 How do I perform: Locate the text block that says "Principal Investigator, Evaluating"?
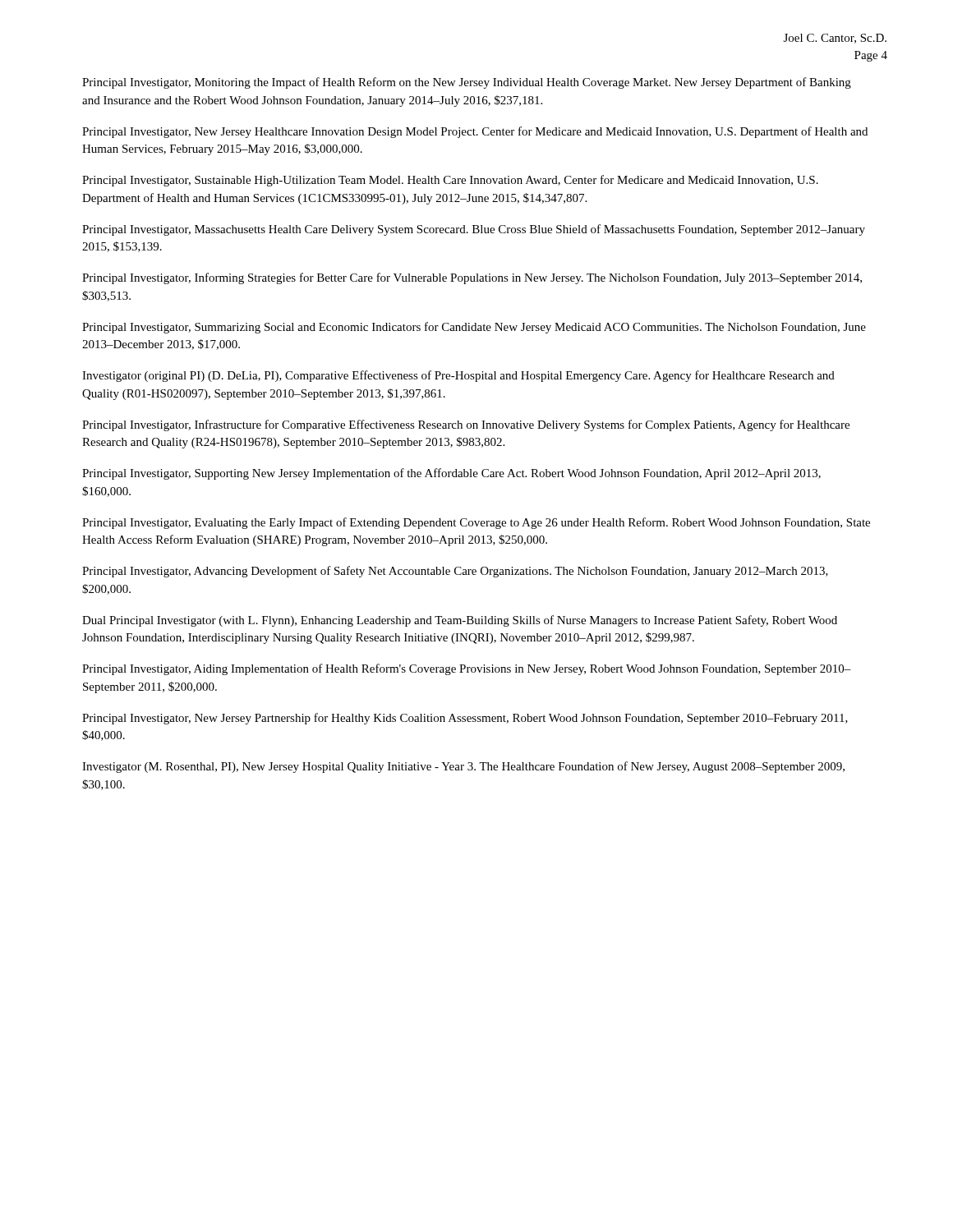pyautogui.click(x=476, y=531)
